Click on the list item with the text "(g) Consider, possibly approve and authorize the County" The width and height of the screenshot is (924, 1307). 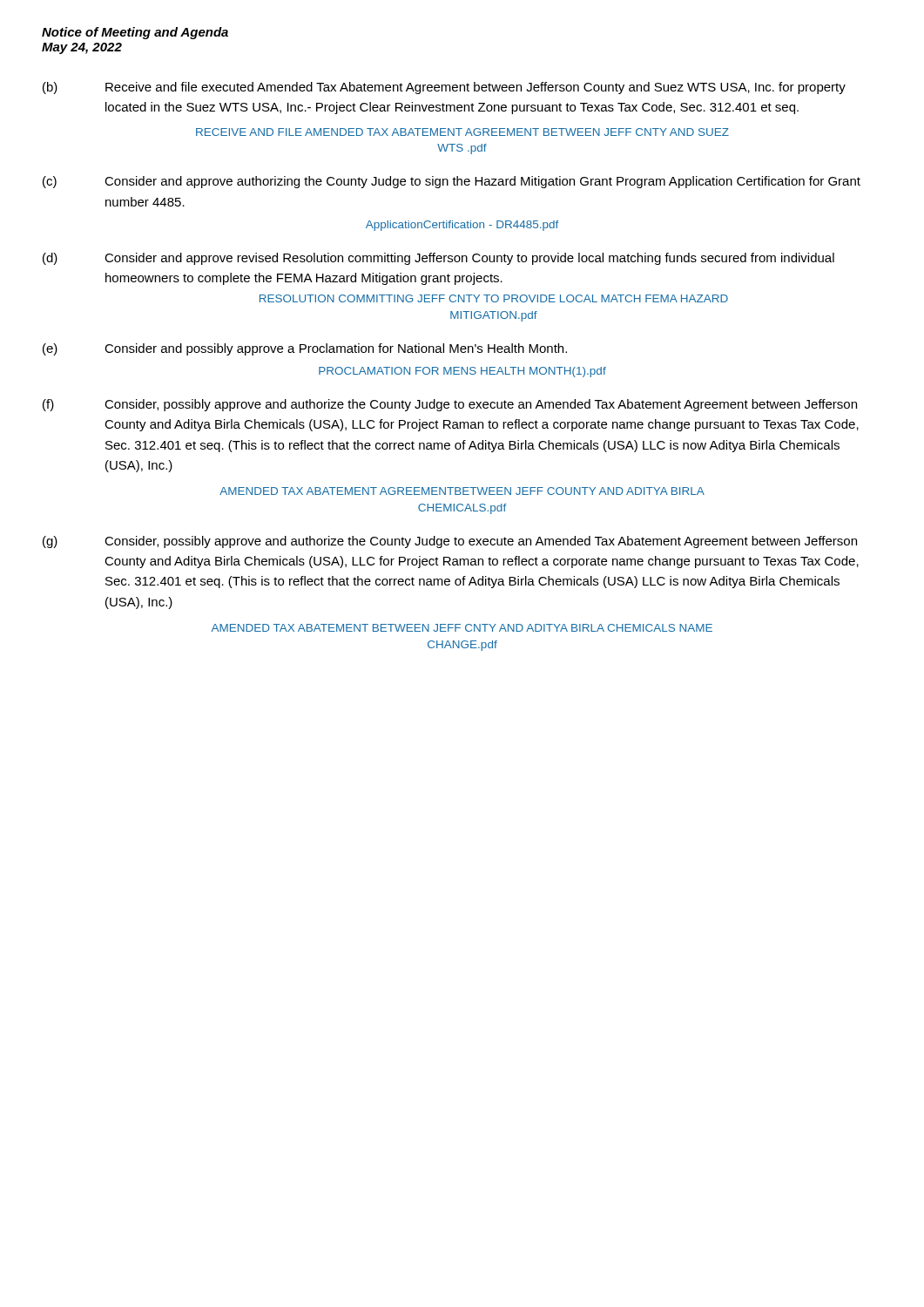coord(450,570)
